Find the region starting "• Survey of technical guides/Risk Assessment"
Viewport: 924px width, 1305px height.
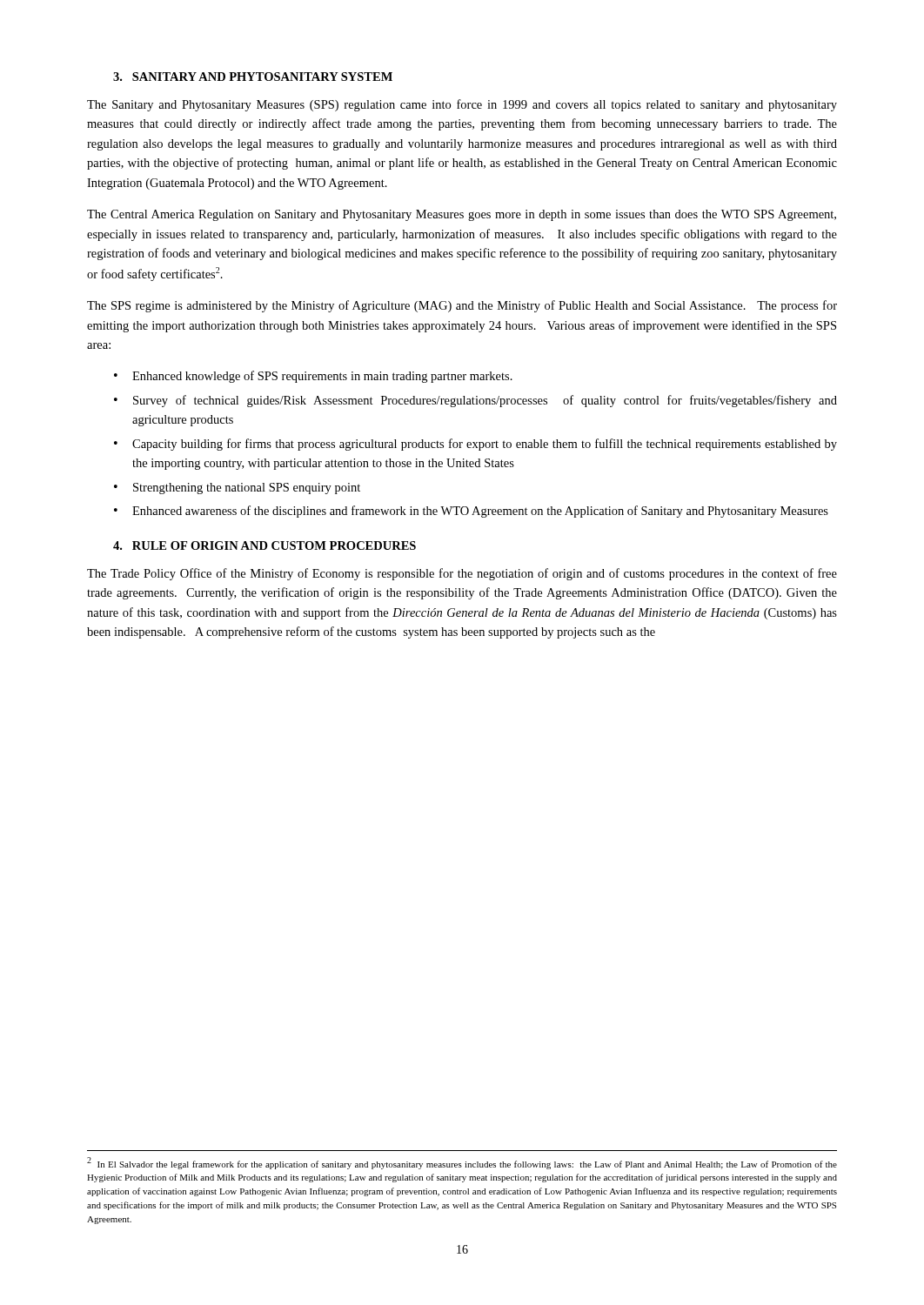click(x=475, y=410)
